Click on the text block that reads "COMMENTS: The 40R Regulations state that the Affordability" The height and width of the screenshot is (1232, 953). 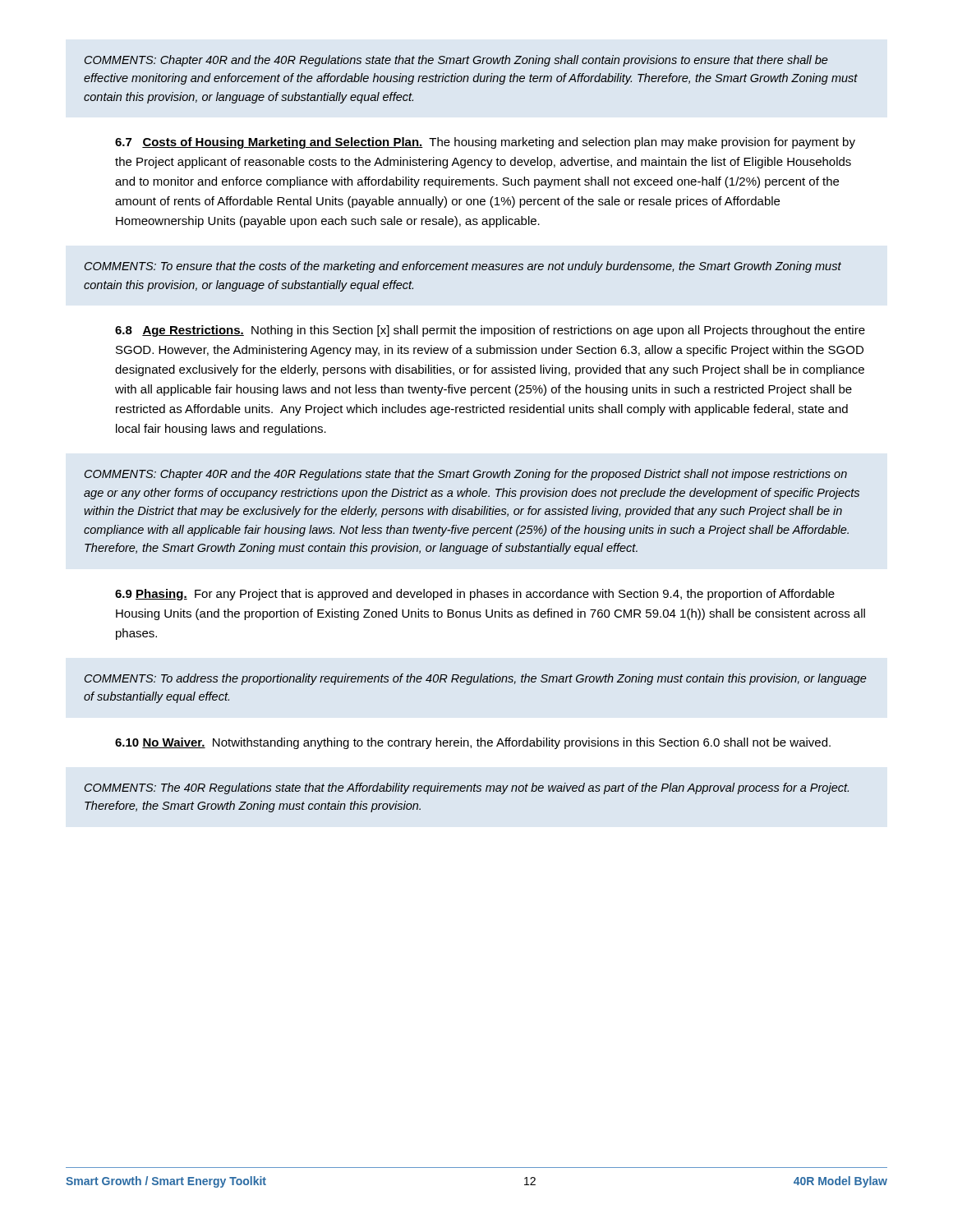pos(467,797)
